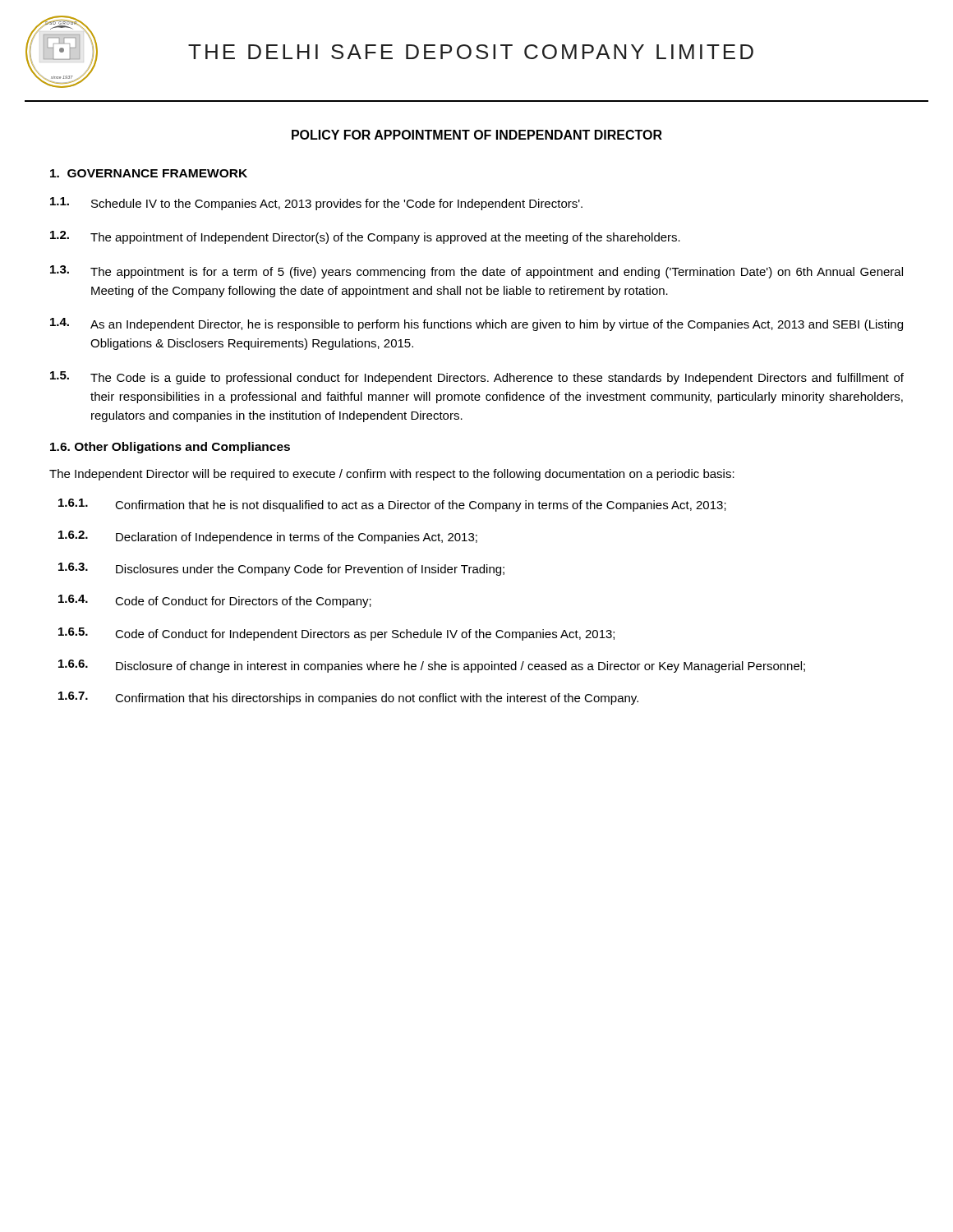Click on the list item that reads "1. Schedule IV to the Companies Act, 2013"
Image resolution: width=953 pixels, height=1232 pixels.
[476, 203]
